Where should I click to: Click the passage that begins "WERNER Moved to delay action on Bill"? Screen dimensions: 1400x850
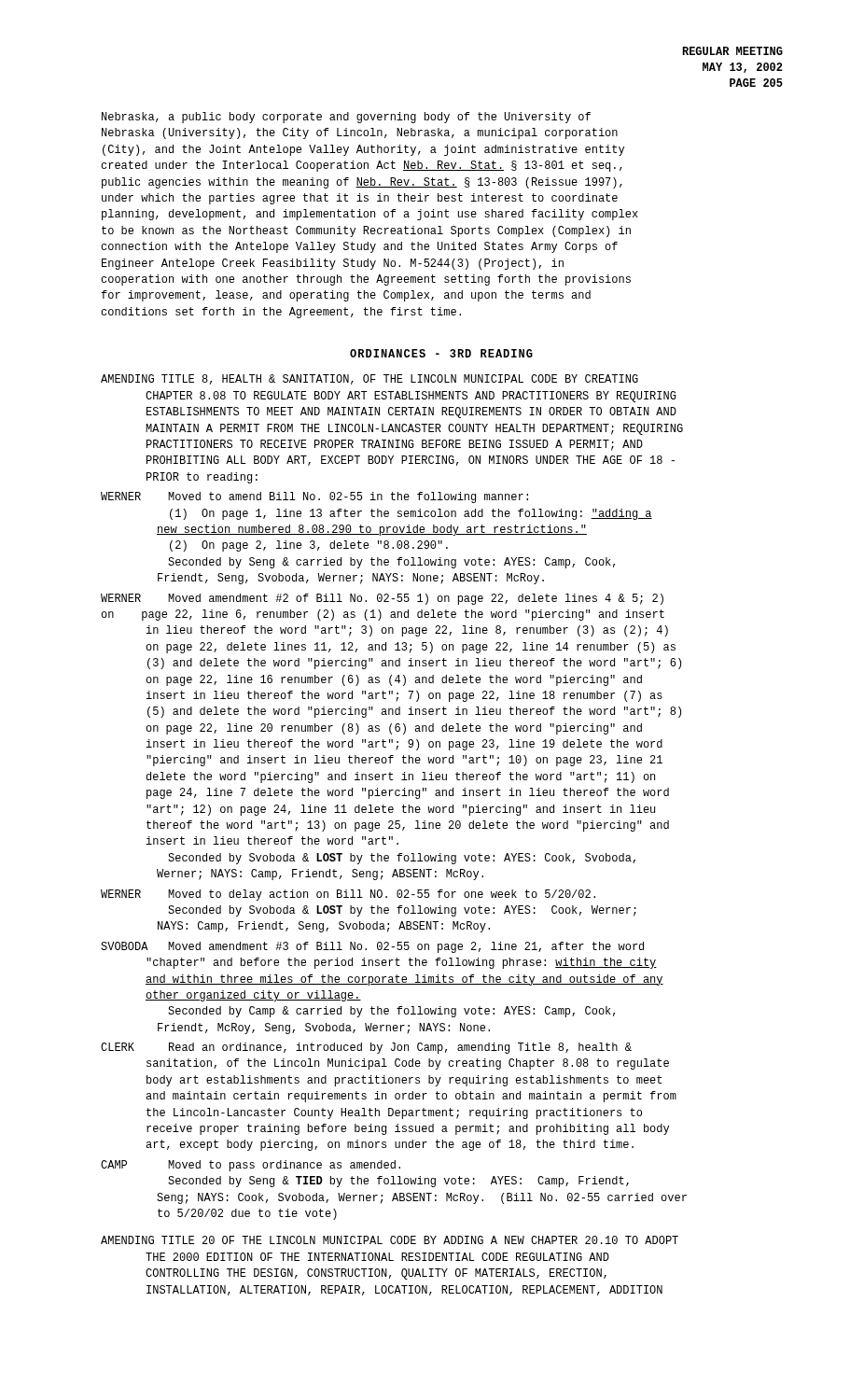coord(442,912)
